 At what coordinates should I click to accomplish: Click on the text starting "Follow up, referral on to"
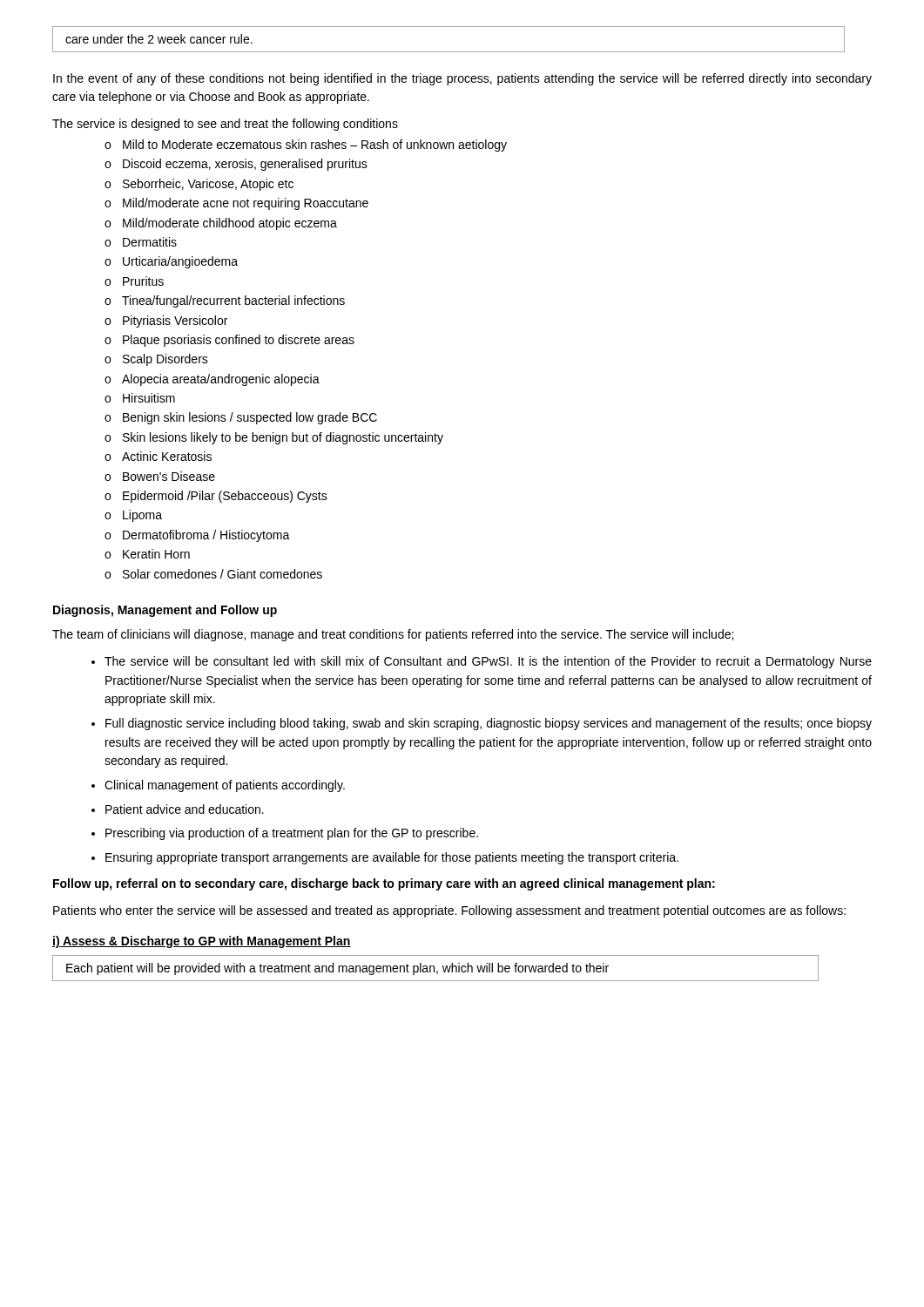[384, 883]
